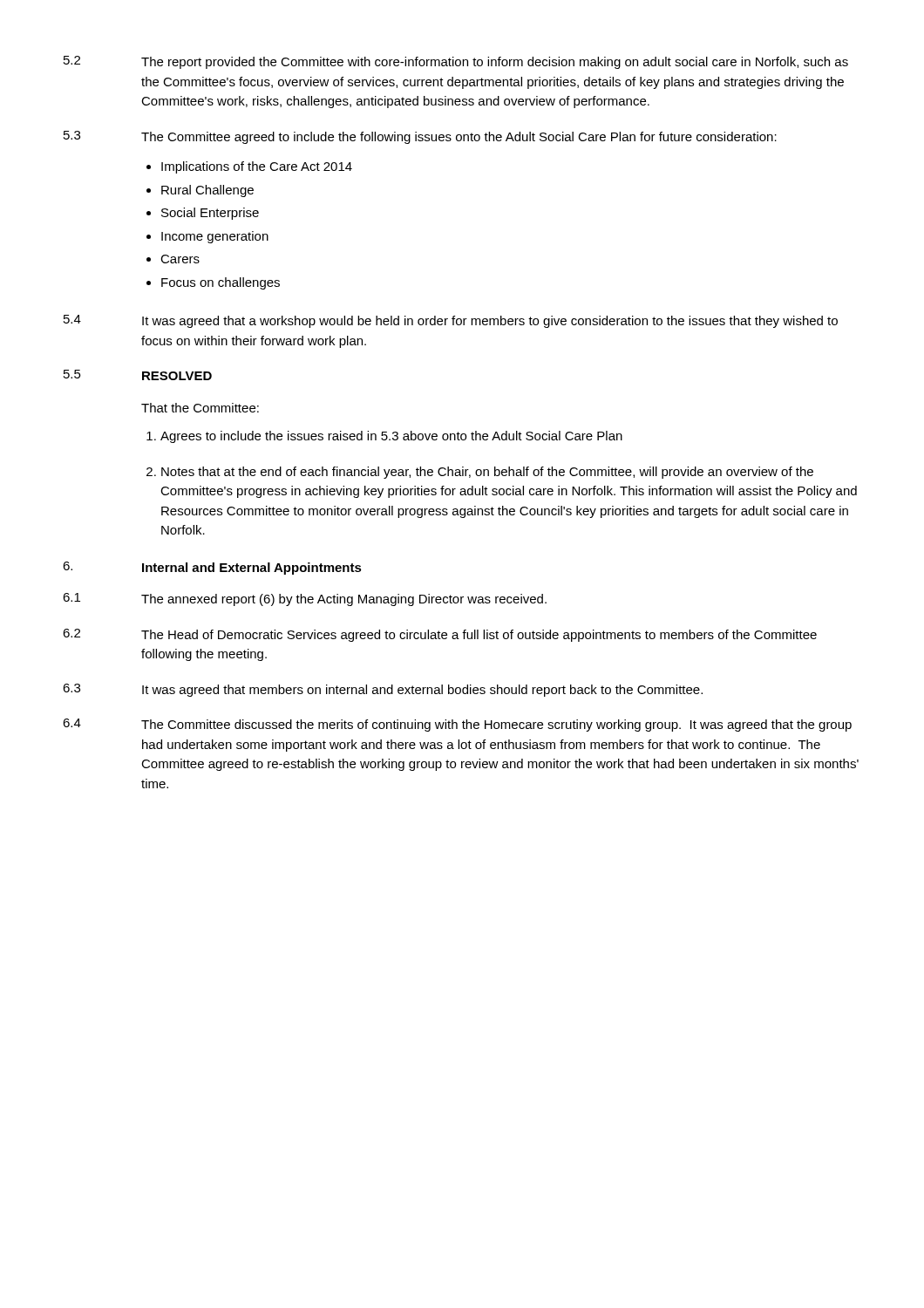Point to the region starting "5.4 It was agreed that"
The width and height of the screenshot is (924, 1308).
point(462,331)
